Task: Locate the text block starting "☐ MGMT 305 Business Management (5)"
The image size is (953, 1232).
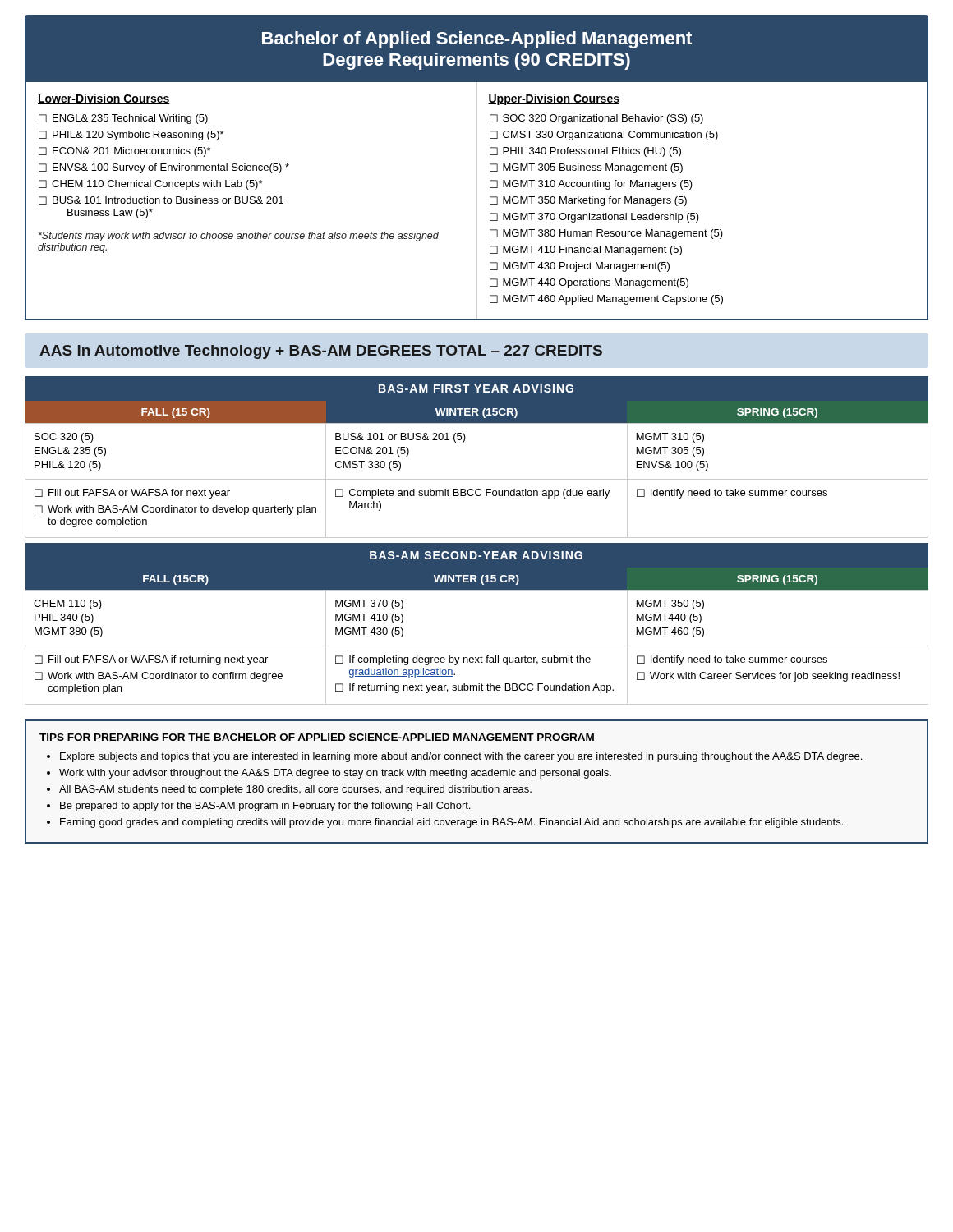Action: [586, 168]
